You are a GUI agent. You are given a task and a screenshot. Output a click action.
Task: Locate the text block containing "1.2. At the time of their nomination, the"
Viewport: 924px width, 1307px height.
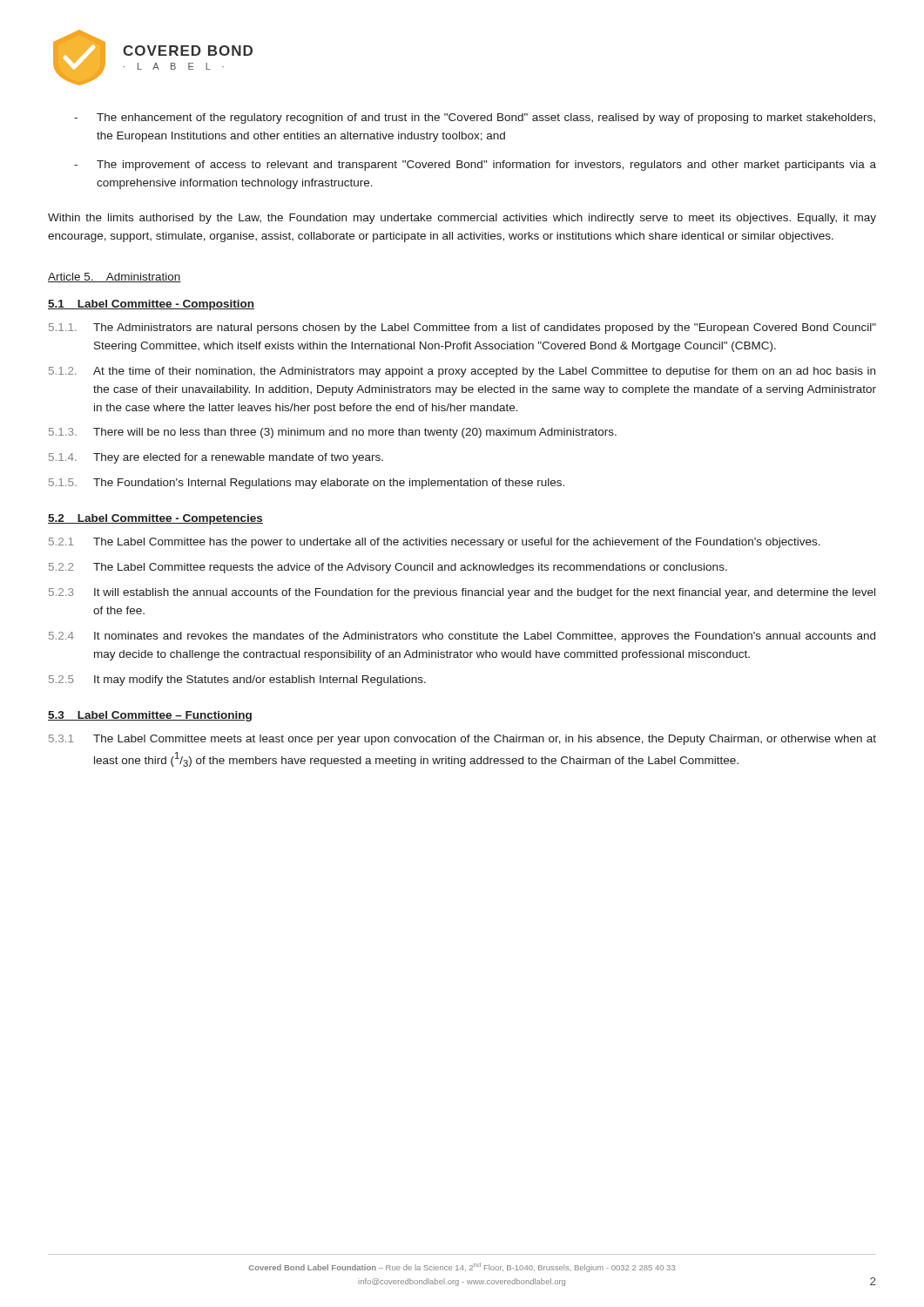(462, 390)
